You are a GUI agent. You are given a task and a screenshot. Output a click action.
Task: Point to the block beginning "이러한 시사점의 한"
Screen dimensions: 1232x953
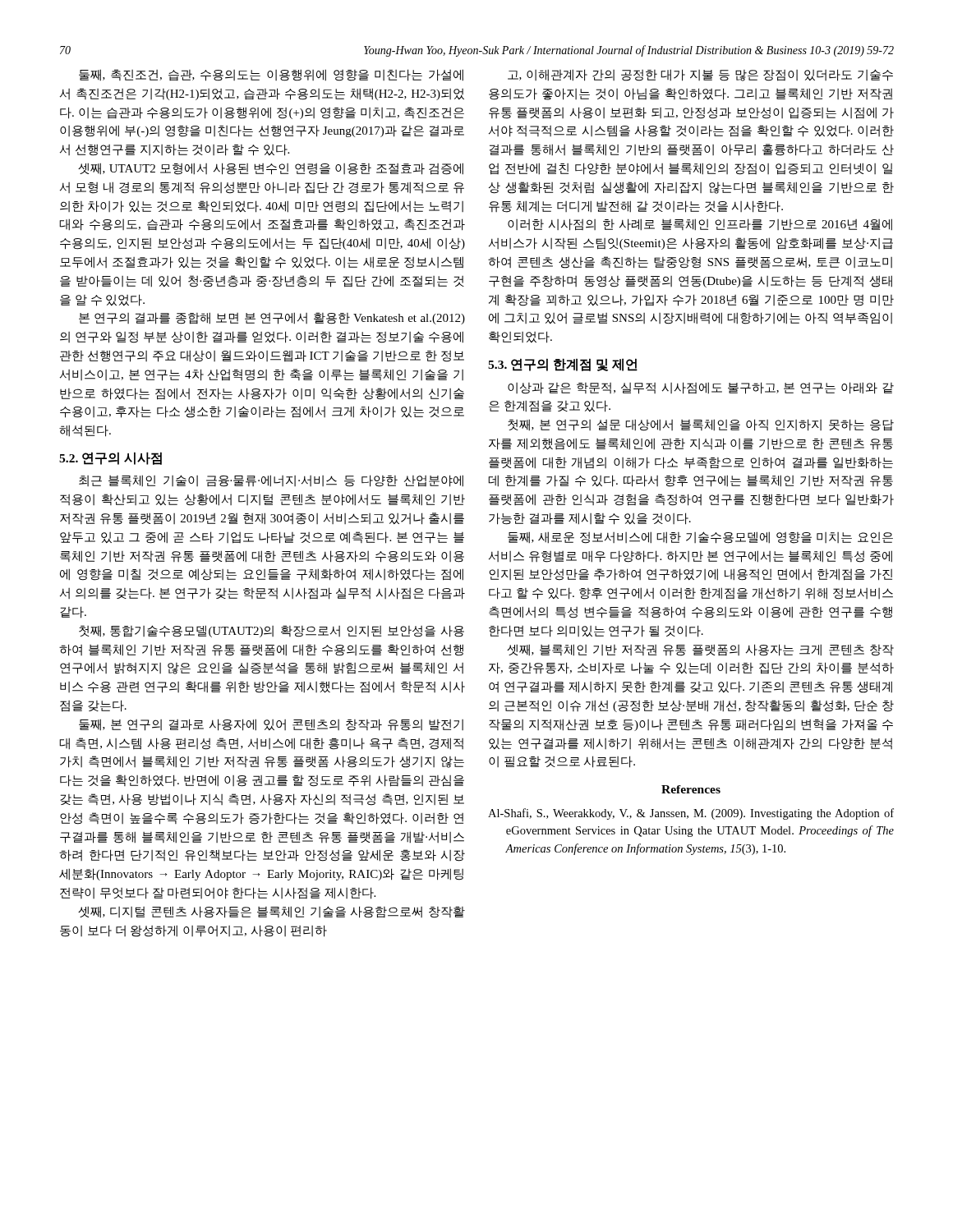[x=691, y=281]
